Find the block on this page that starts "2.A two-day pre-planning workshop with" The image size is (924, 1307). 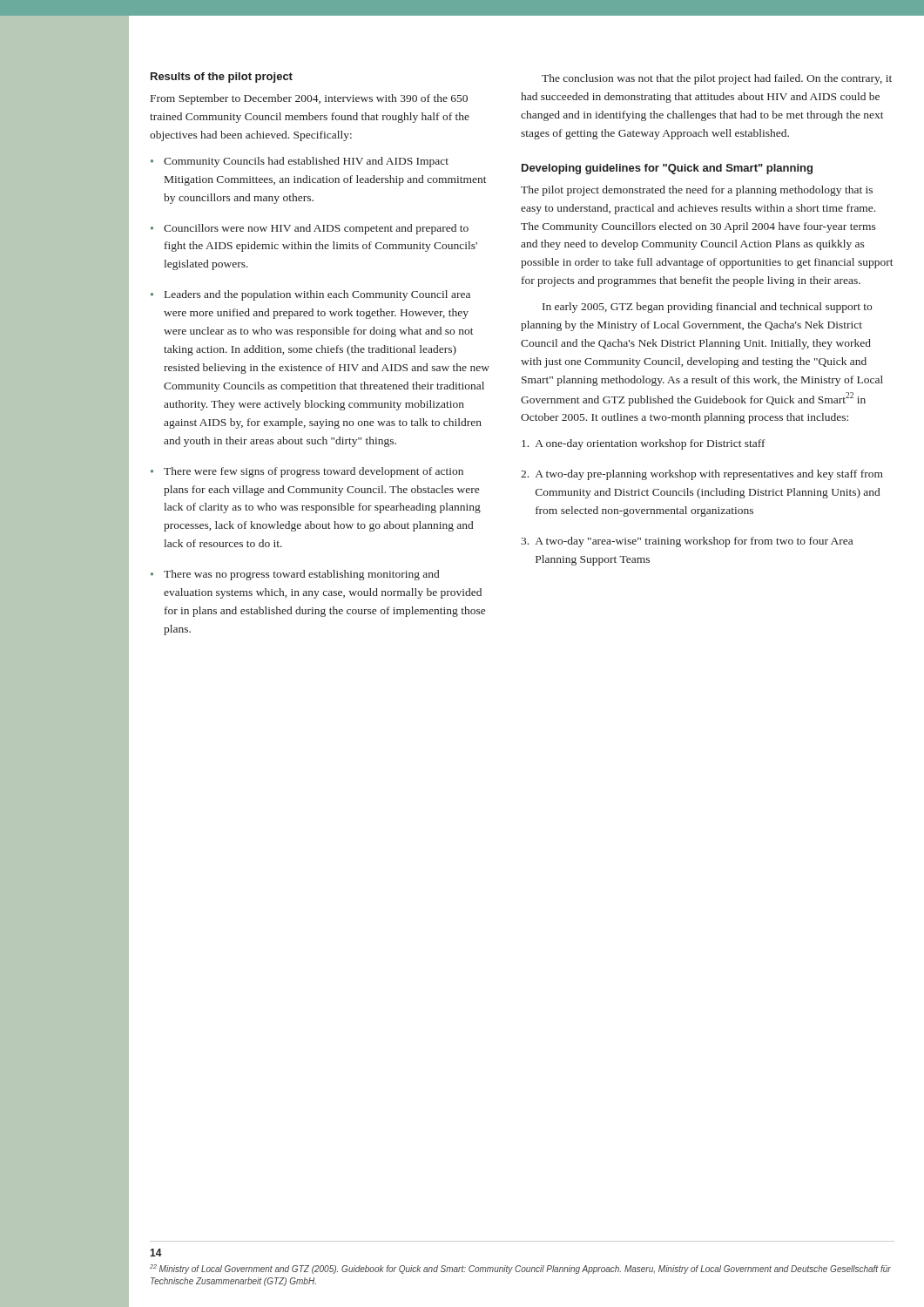[x=708, y=493]
